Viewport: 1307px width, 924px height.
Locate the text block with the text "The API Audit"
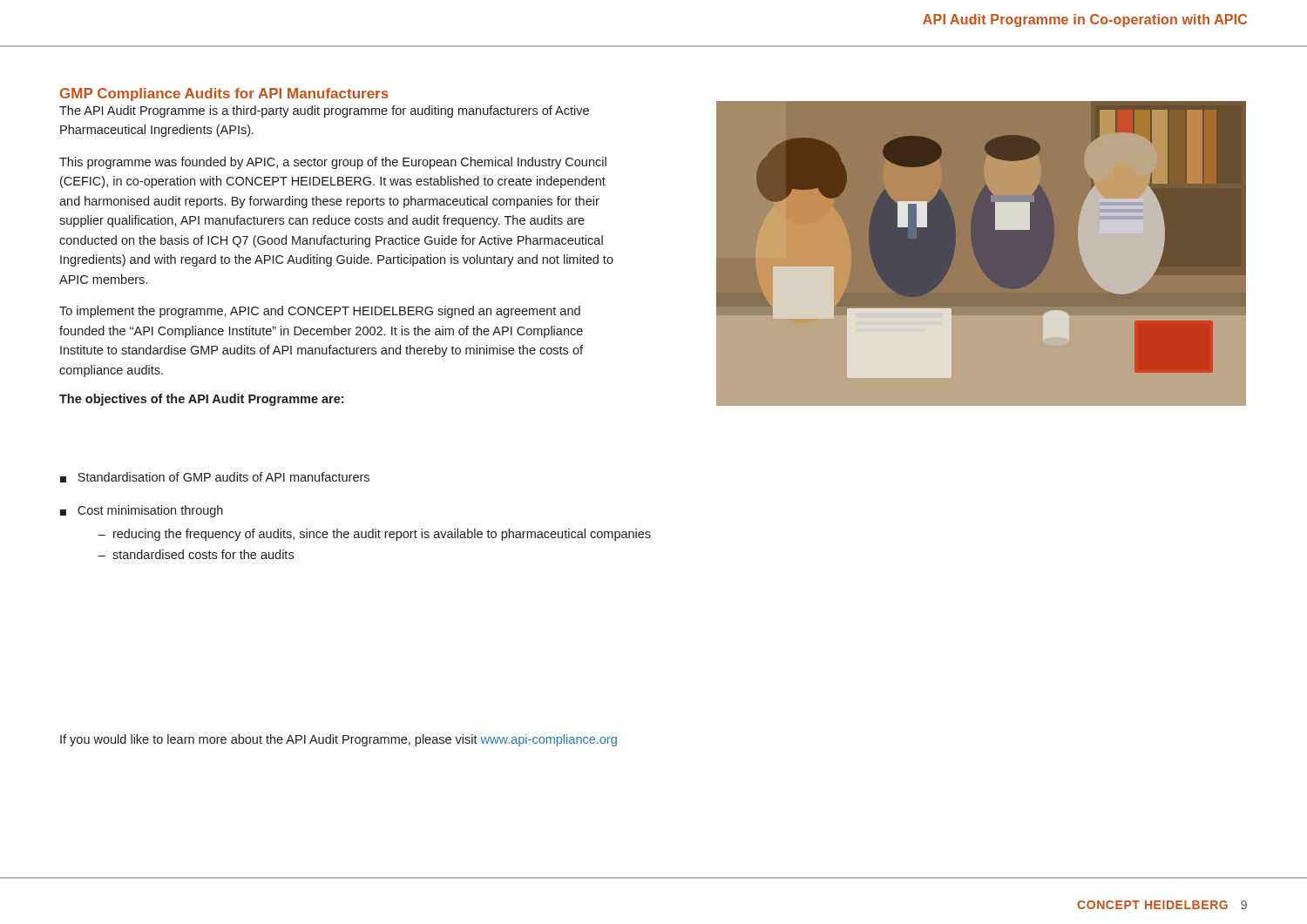[x=324, y=120]
